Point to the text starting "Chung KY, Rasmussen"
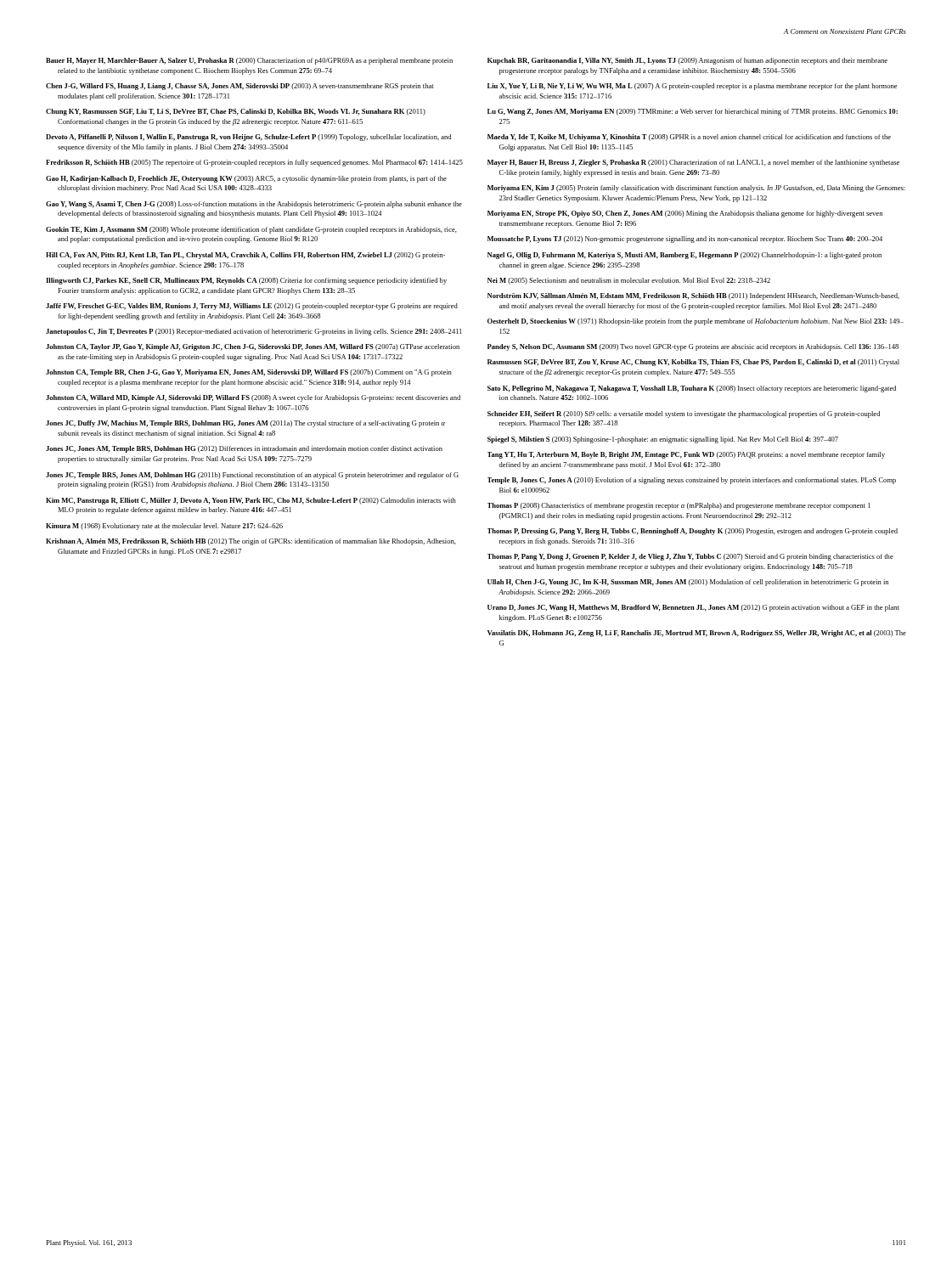Image resolution: width=952 pixels, height=1274 pixels. [x=236, y=116]
